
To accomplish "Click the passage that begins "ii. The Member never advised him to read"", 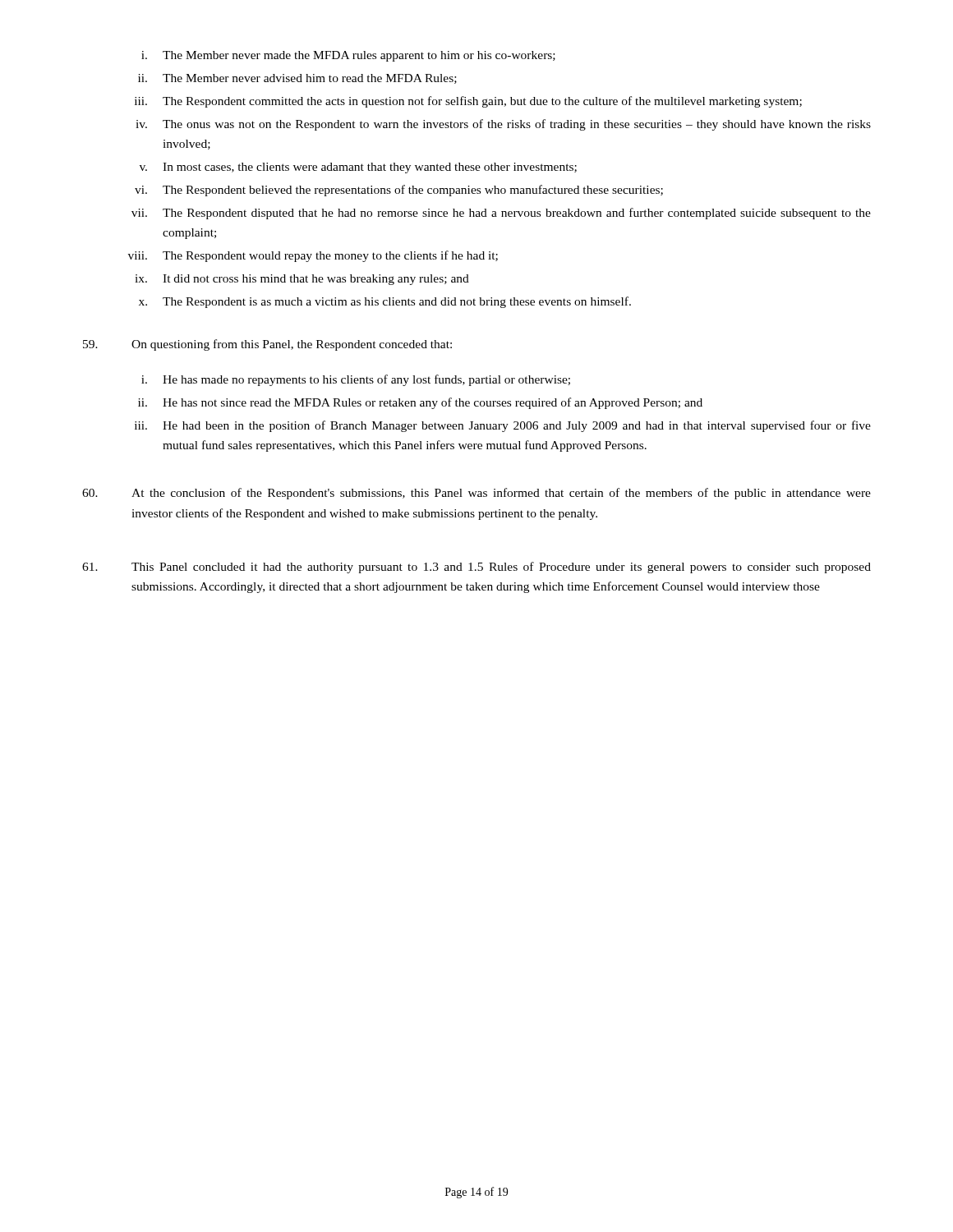I will [297, 79].
